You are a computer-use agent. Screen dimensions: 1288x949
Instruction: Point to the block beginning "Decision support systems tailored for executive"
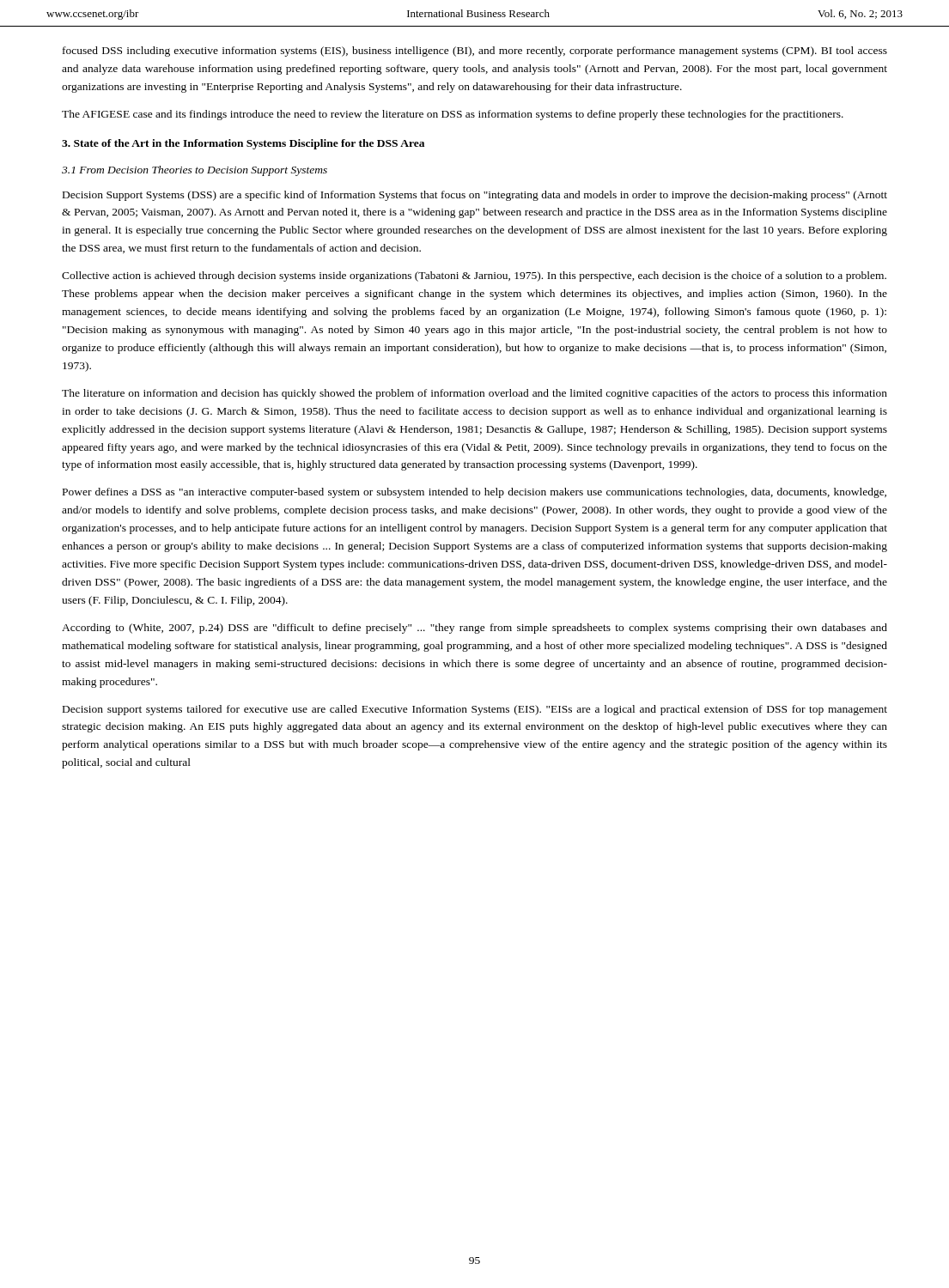474,736
